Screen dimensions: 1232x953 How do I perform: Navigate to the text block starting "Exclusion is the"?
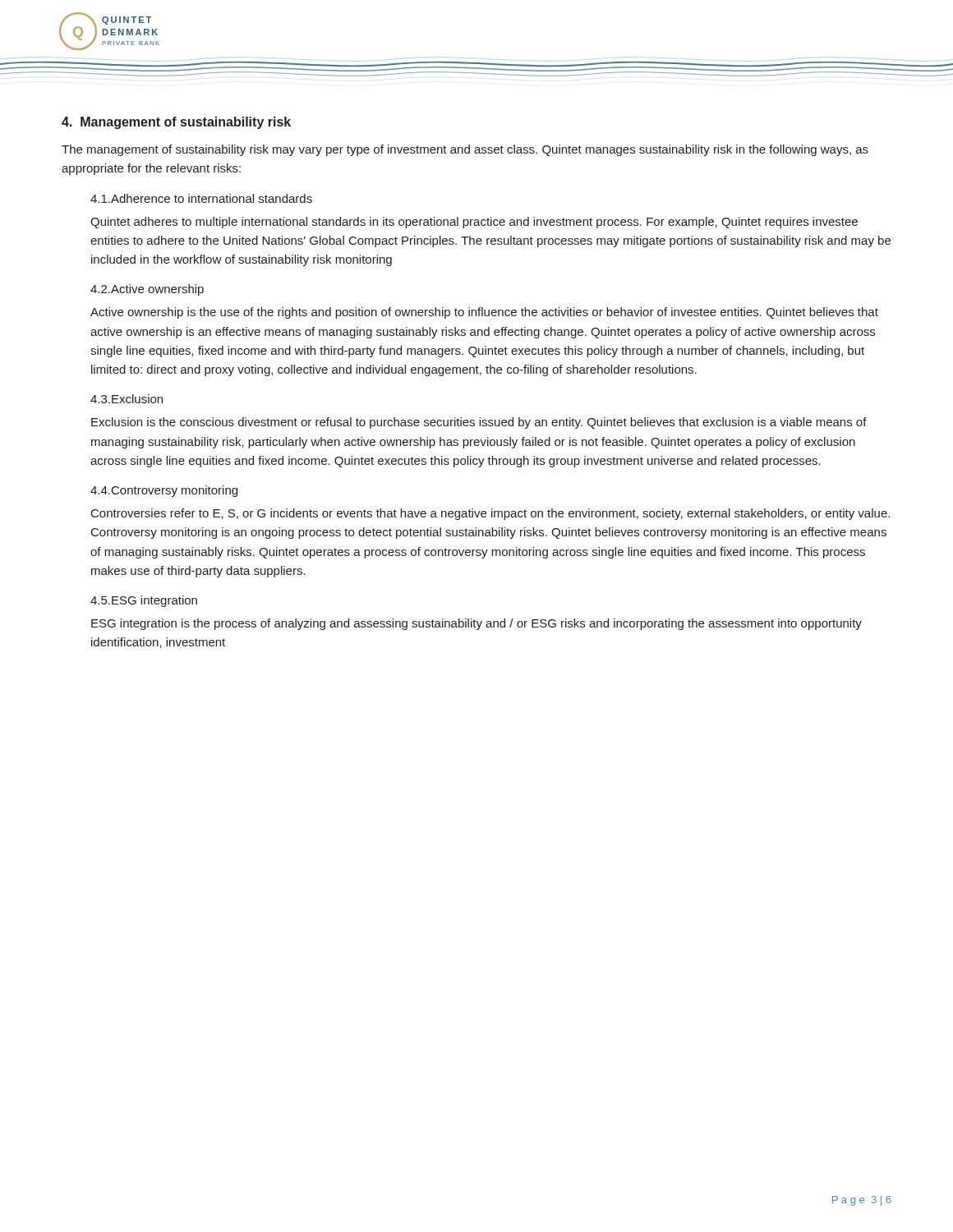478,441
